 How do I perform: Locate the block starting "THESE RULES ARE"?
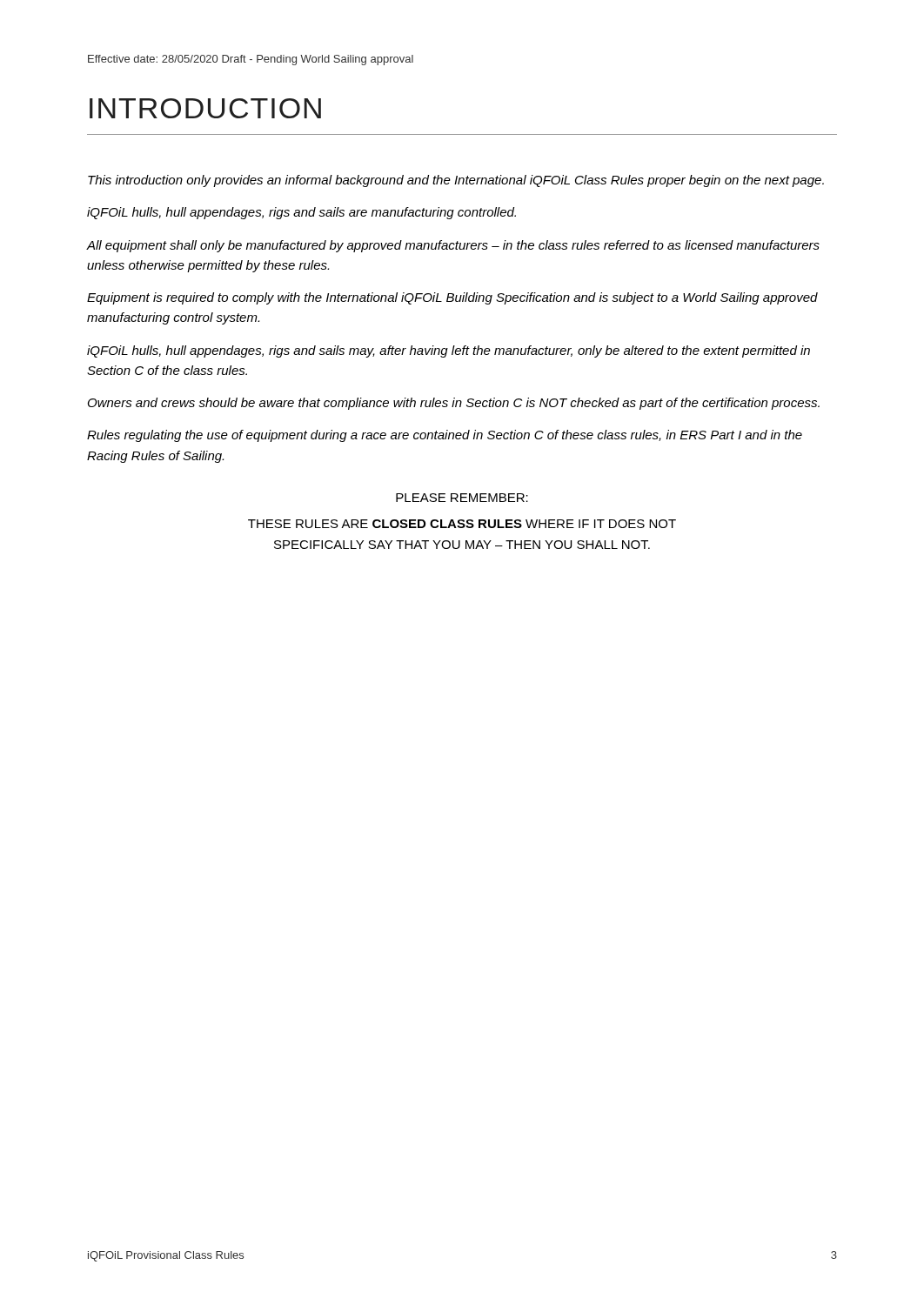click(462, 534)
